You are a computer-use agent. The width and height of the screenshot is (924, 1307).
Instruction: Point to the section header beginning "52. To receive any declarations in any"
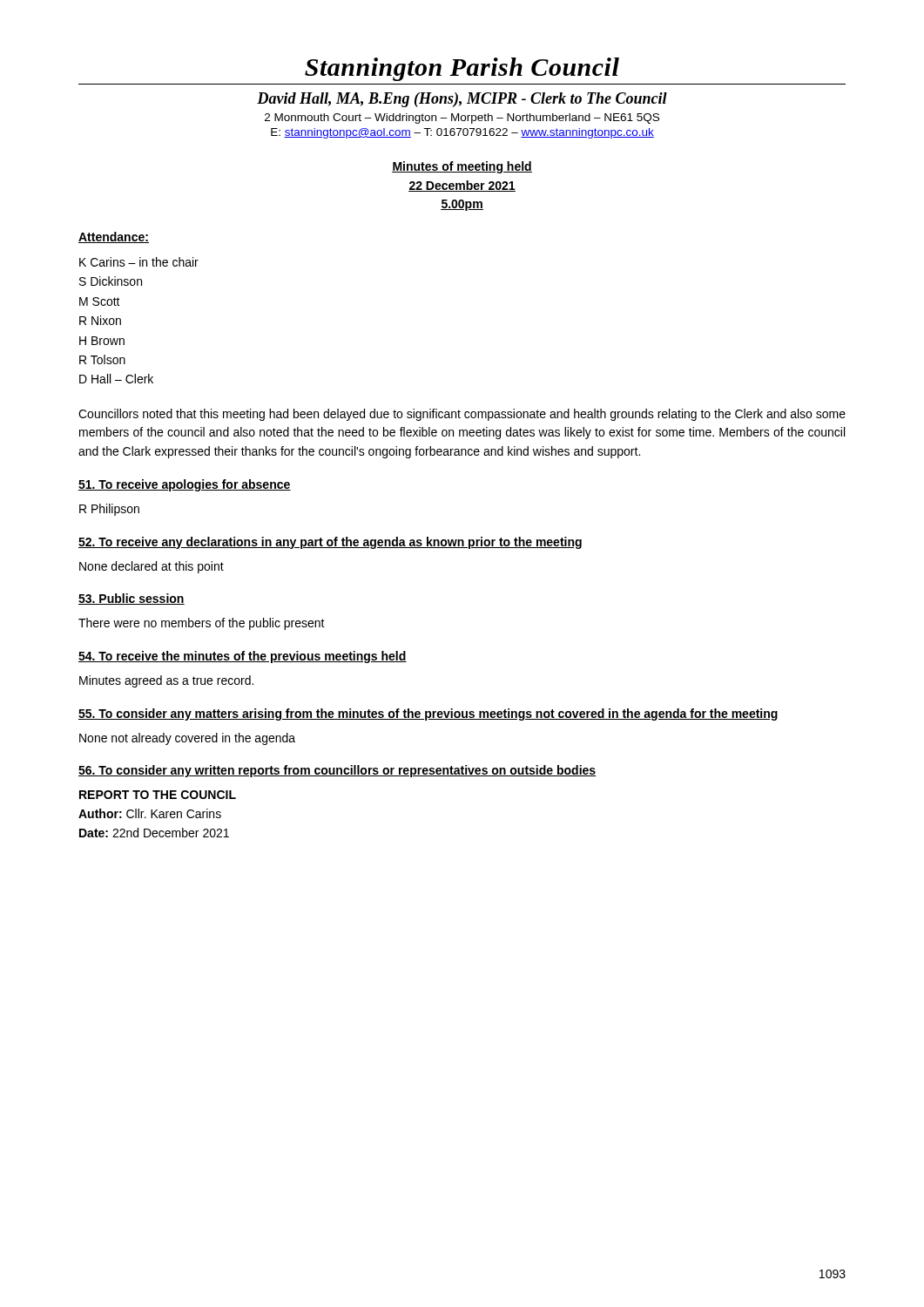(x=330, y=542)
